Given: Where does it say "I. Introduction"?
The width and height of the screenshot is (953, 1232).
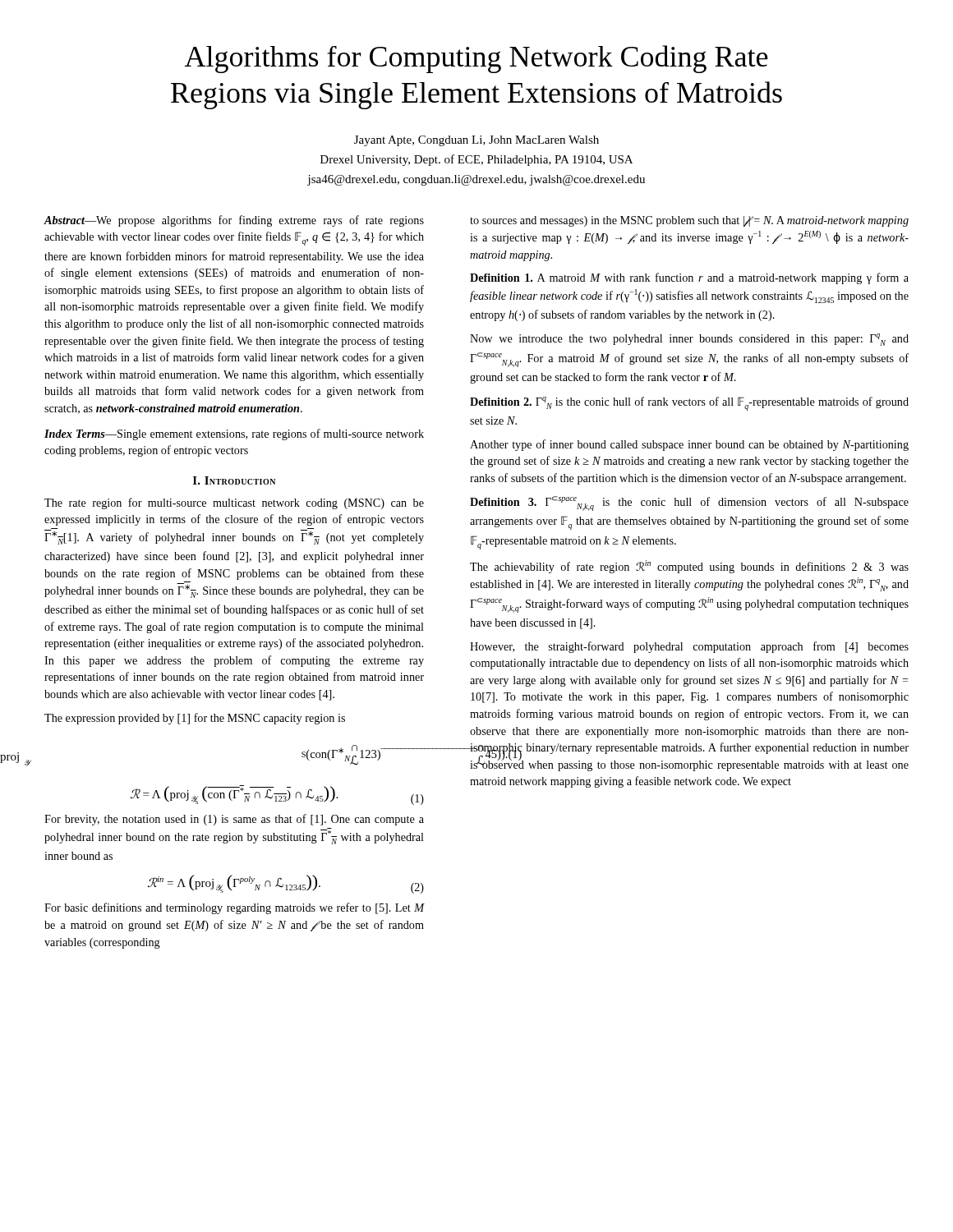Looking at the screenshot, I should [x=234, y=480].
